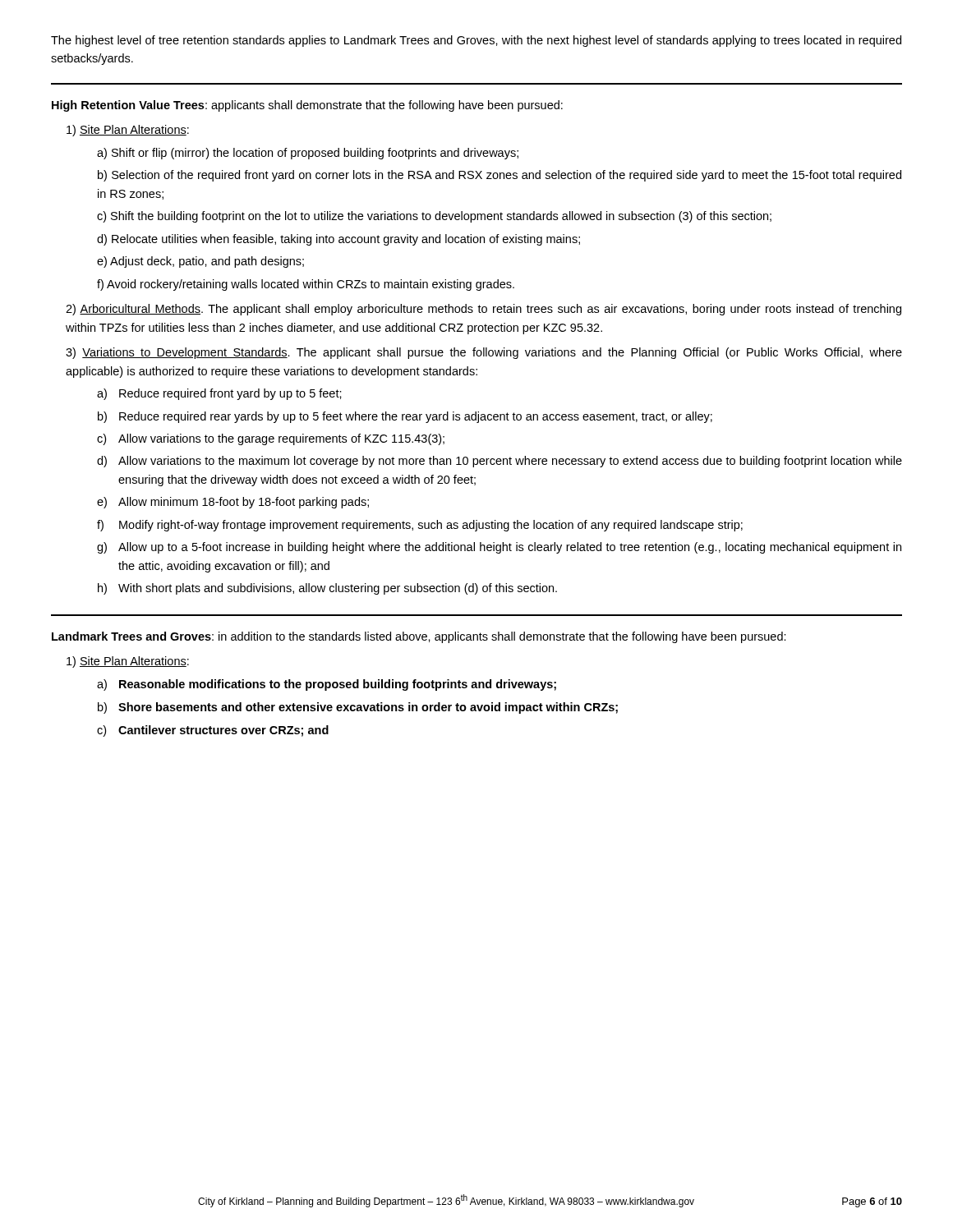This screenshot has width=953, height=1232.
Task: Navigate to the region starting "f) Avoid rockery/retaining walls located within CRZs to"
Action: click(x=306, y=284)
